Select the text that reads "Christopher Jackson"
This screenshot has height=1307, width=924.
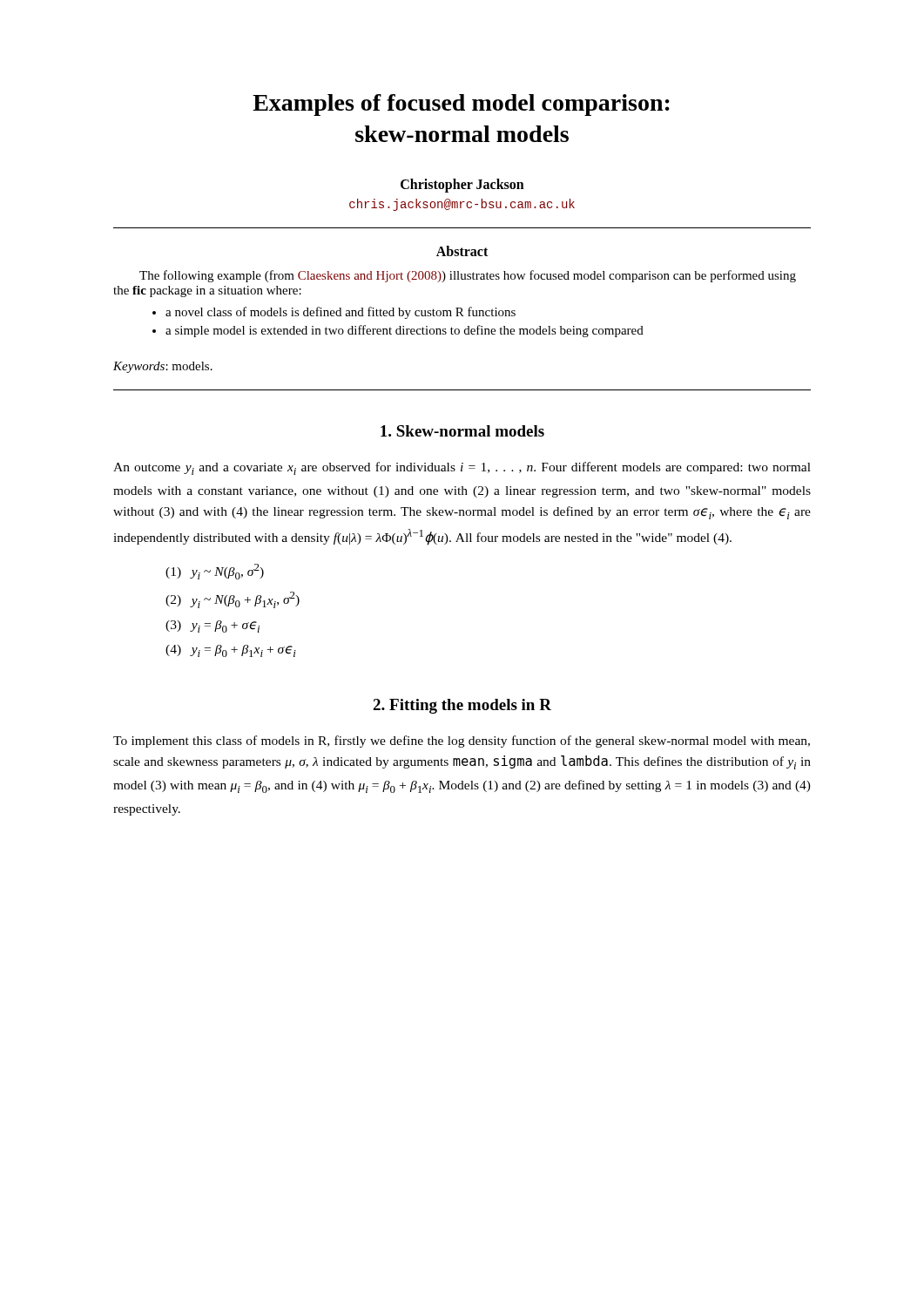click(462, 184)
